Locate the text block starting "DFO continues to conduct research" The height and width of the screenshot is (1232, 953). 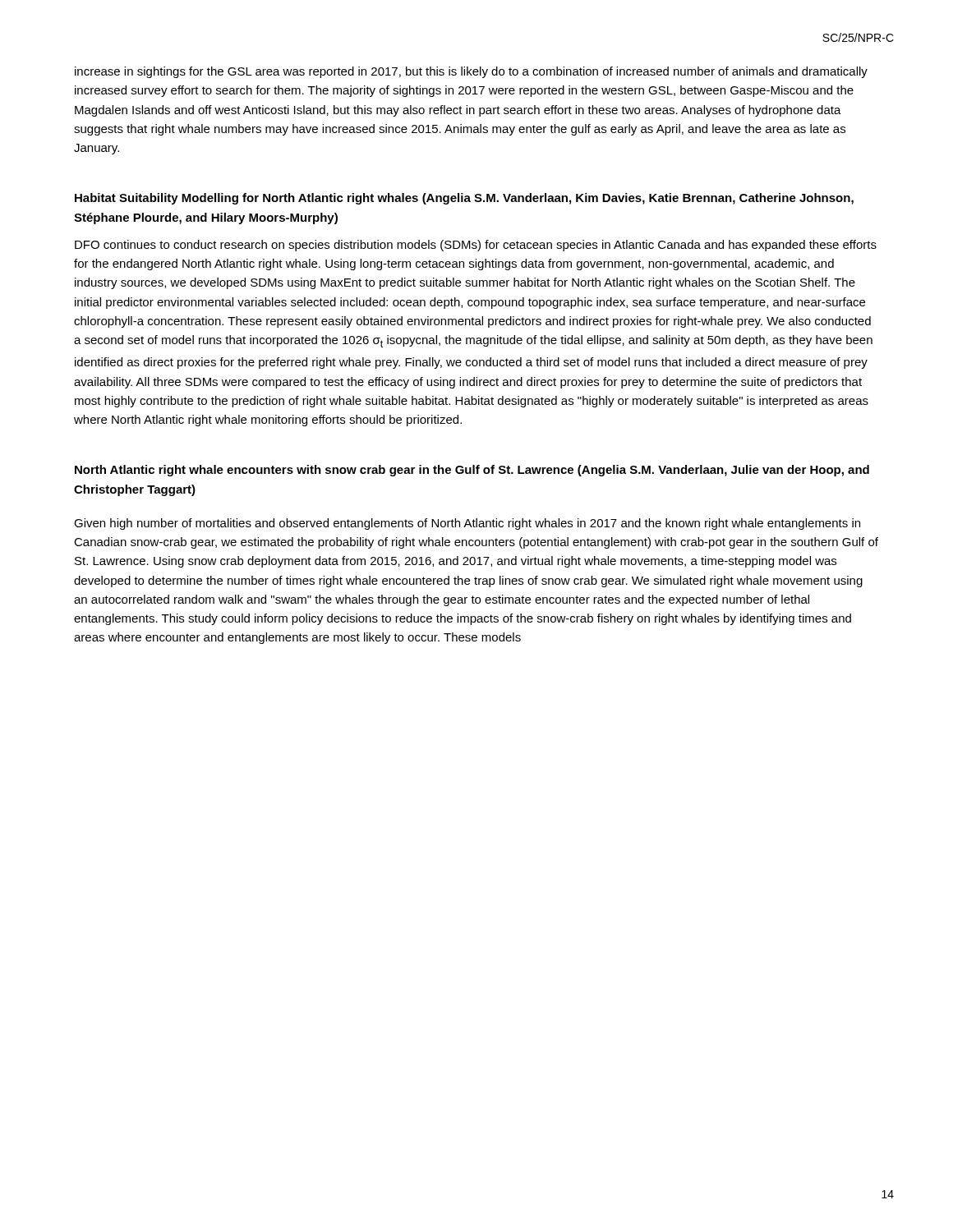click(x=475, y=332)
